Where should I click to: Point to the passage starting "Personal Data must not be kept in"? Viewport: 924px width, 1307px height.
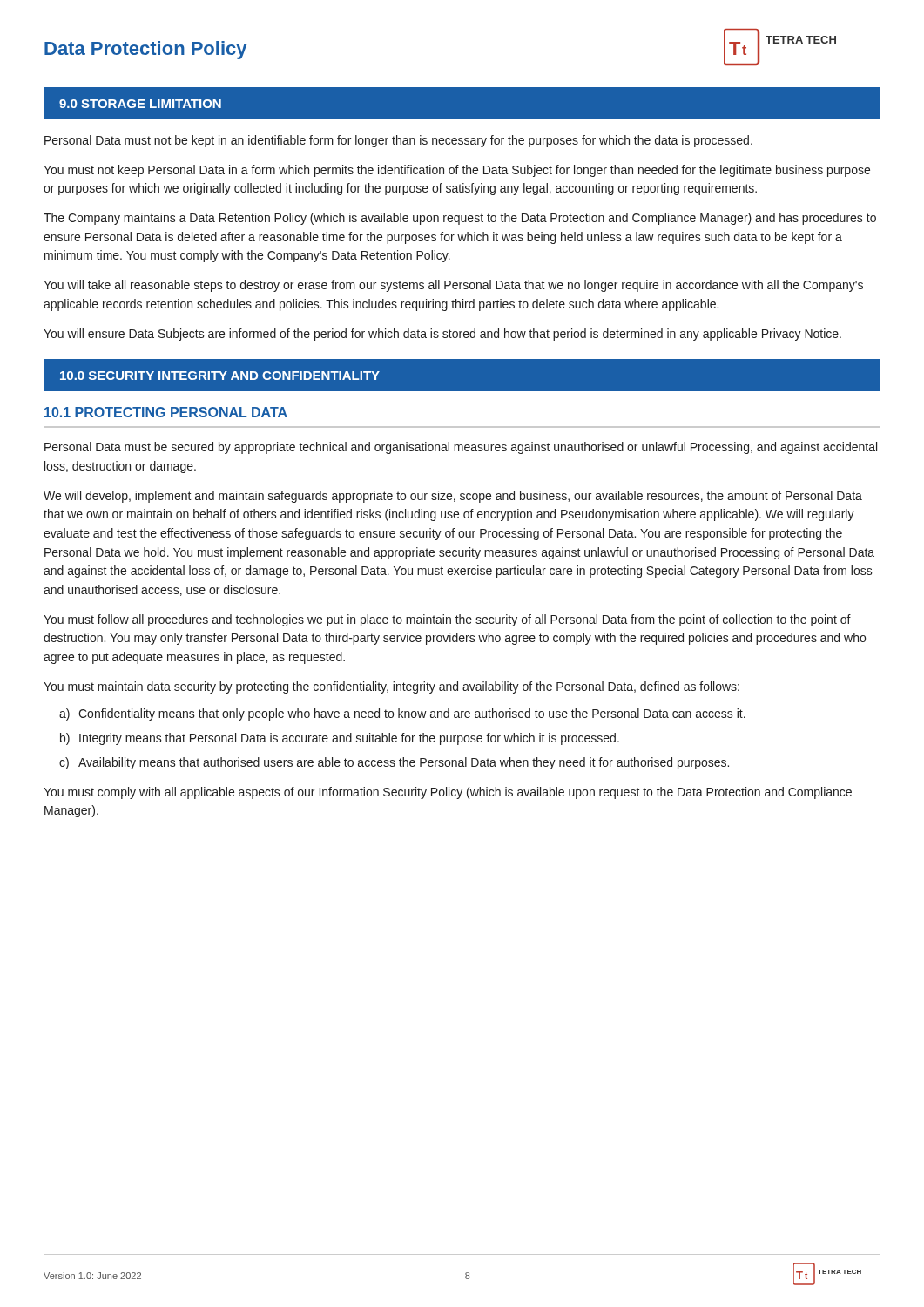coord(398,140)
